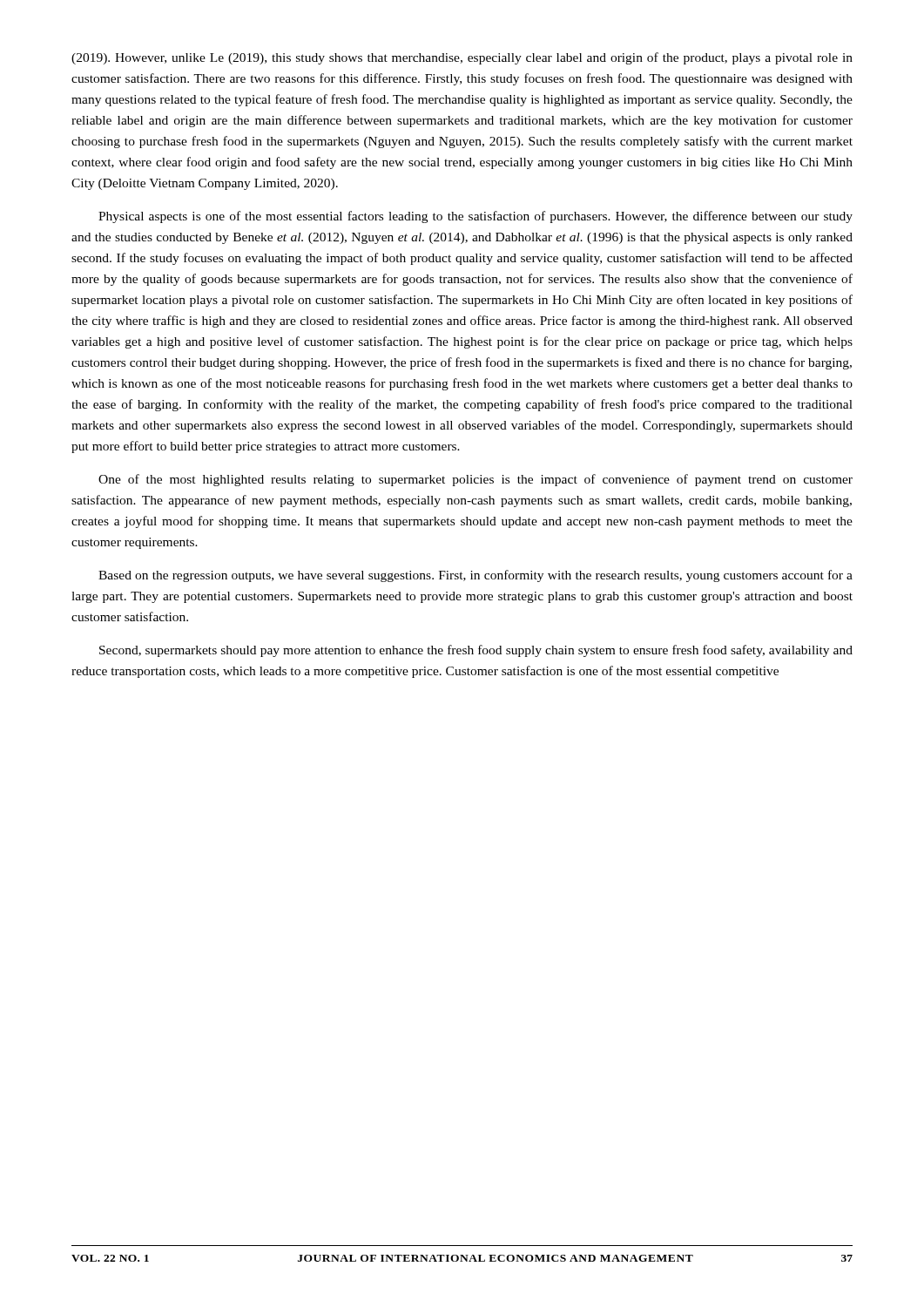Find the block on this page that starts "Second, supermarkets should pay"
Image resolution: width=924 pixels, height=1307 pixels.
pos(462,661)
